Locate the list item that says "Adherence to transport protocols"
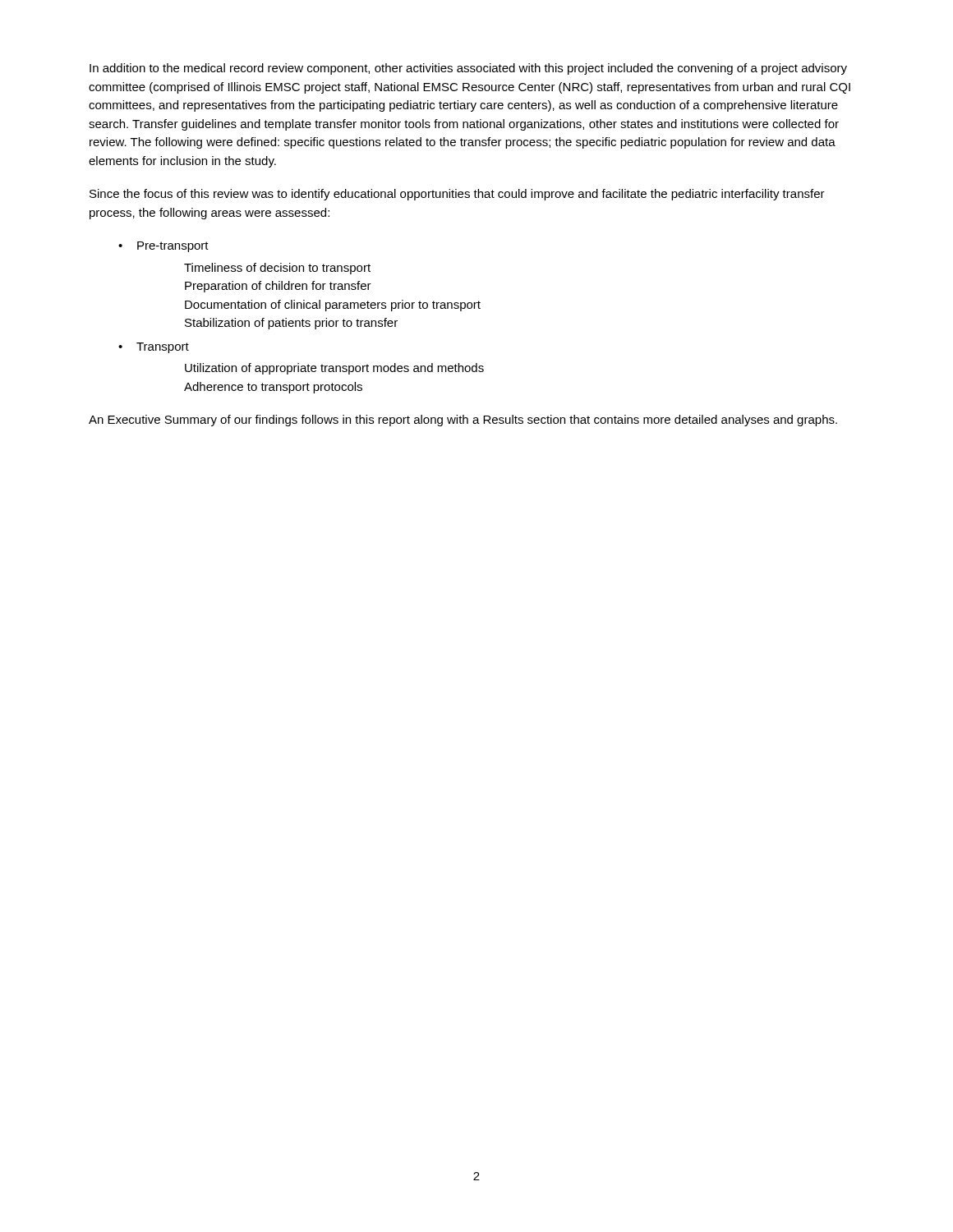 point(273,386)
